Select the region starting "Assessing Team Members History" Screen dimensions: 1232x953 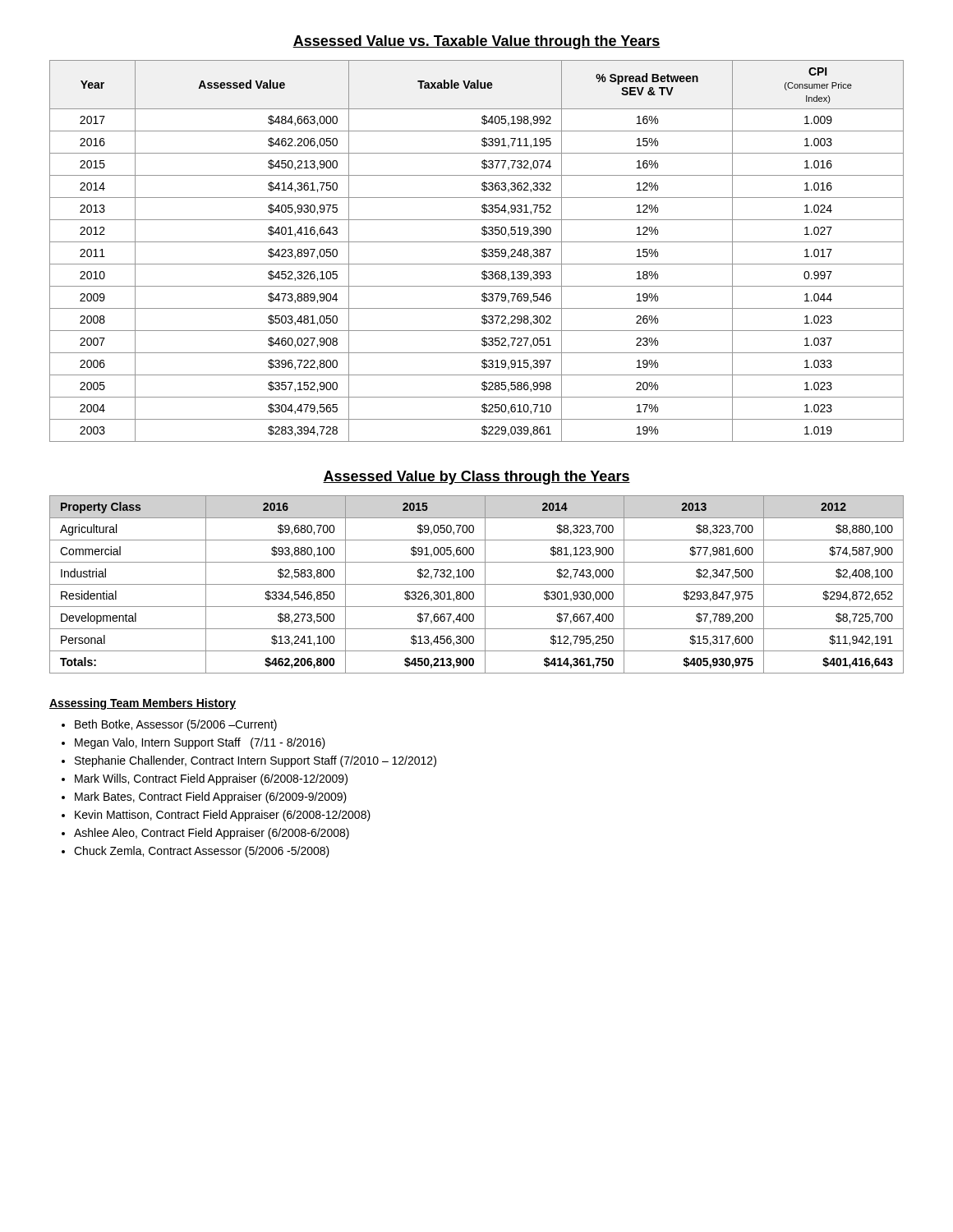pos(143,703)
